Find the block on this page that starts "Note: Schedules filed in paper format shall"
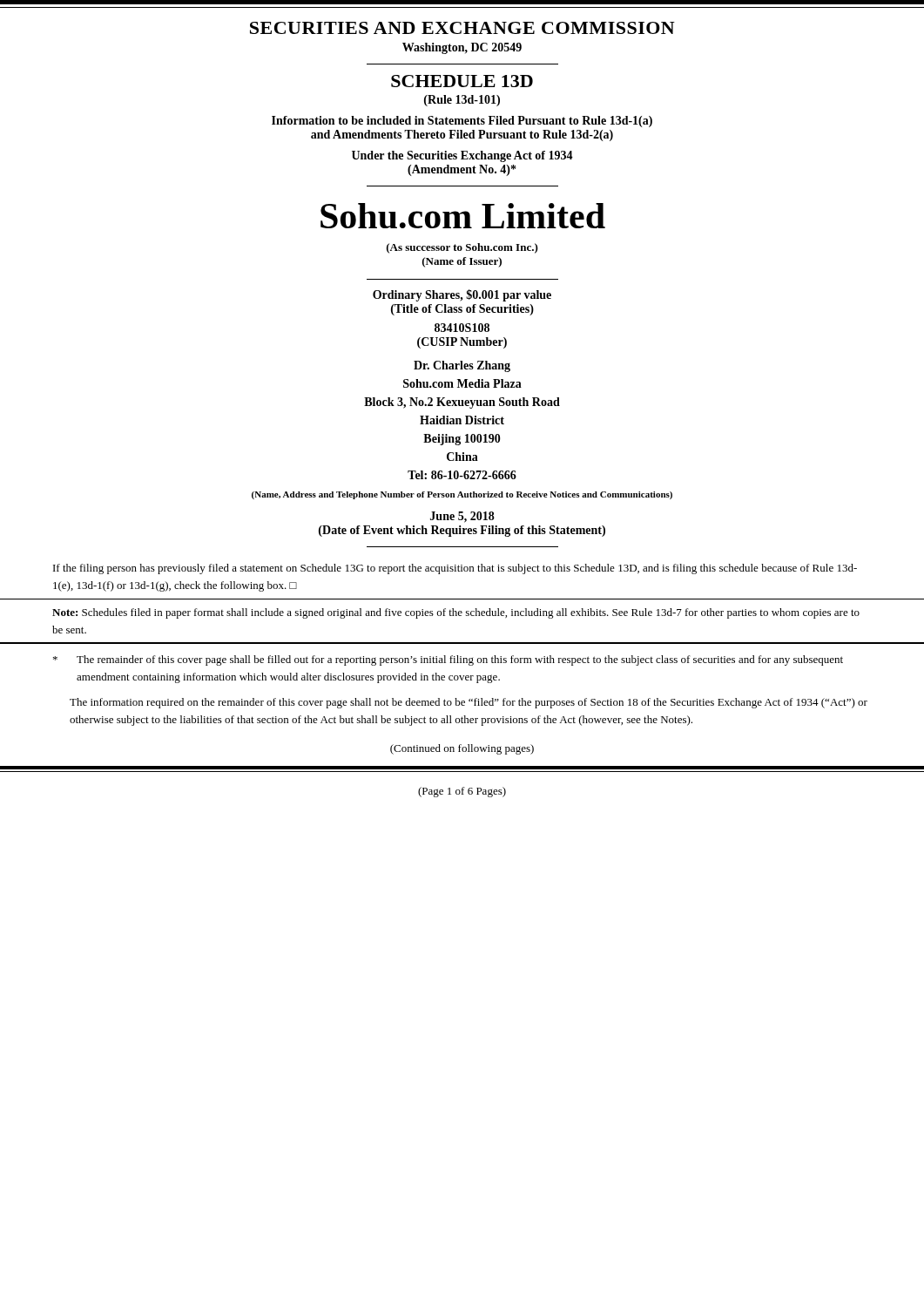 (x=456, y=621)
